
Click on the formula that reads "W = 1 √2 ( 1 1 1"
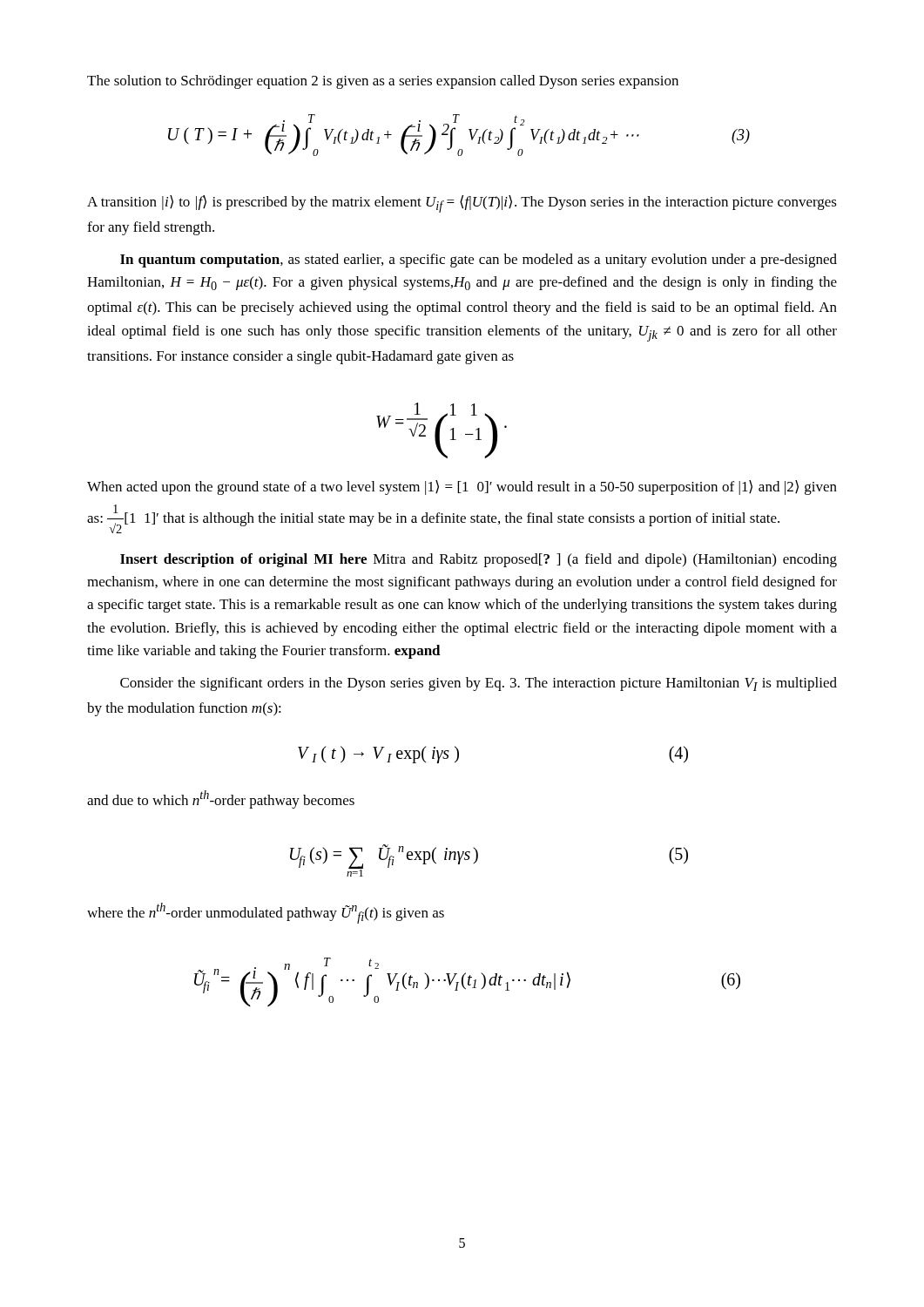[x=462, y=422]
